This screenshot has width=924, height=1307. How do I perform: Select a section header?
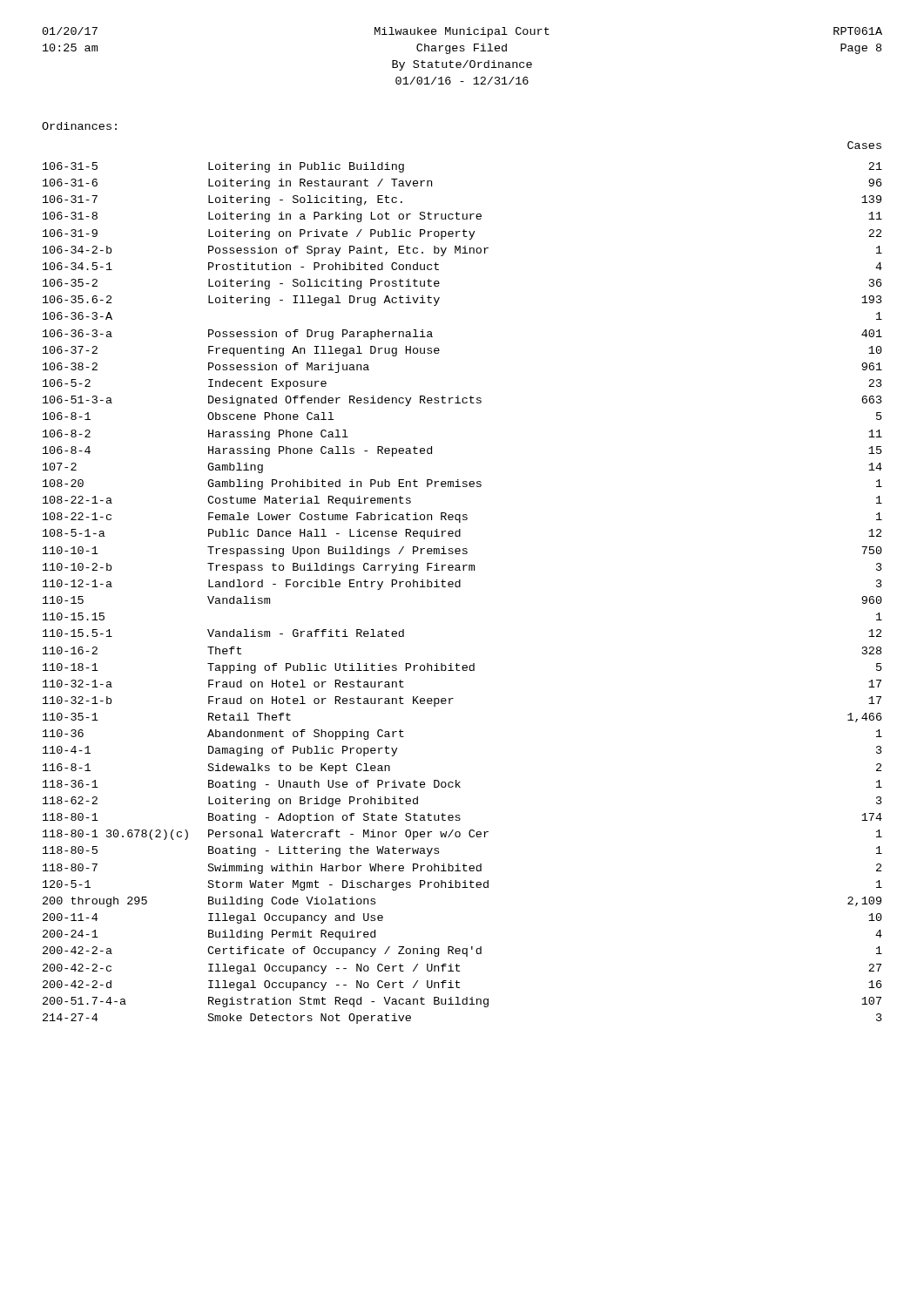tap(81, 127)
